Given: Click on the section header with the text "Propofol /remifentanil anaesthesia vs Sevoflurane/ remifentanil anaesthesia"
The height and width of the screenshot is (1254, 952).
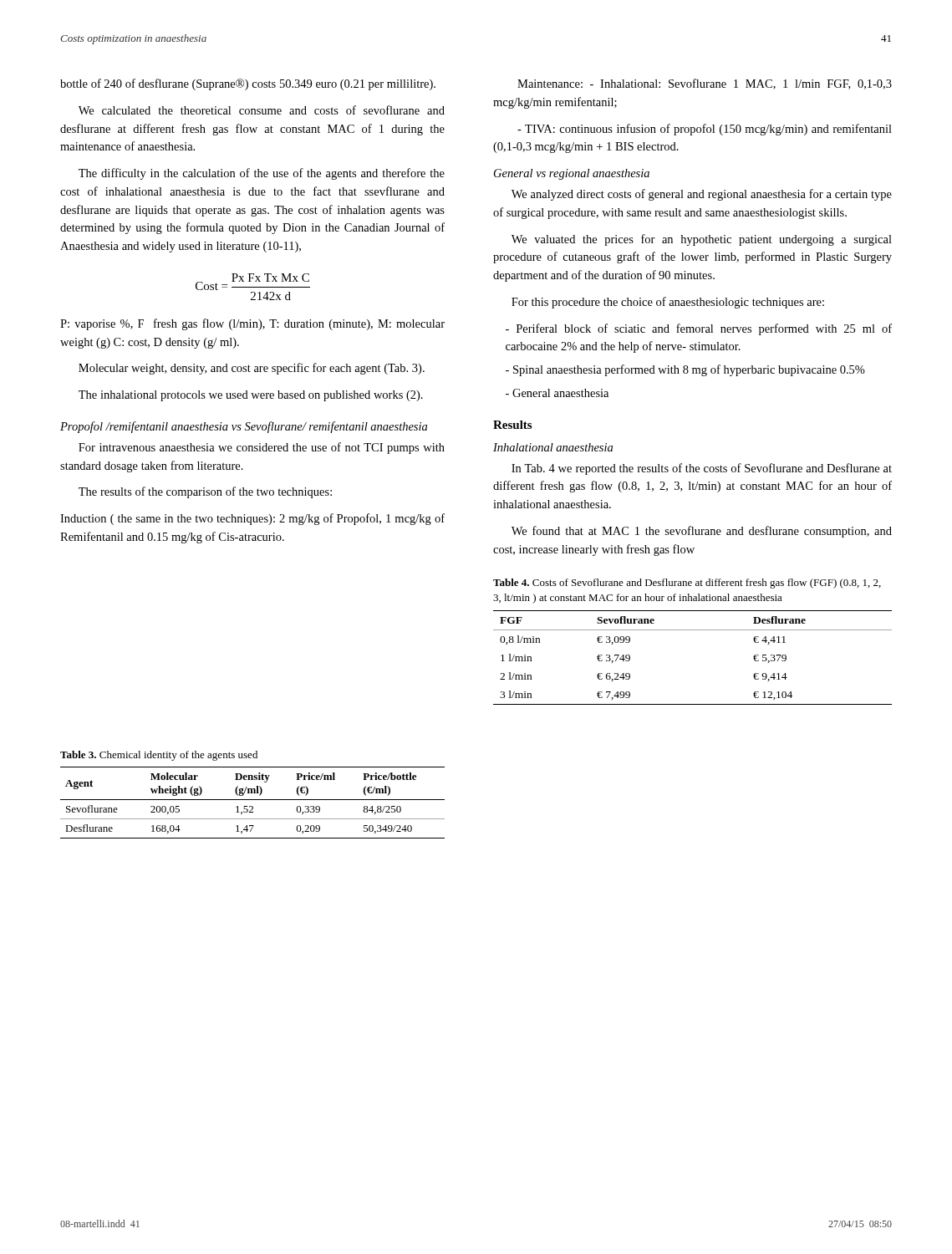Looking at the screenshot, I should pyautogui.click(x=244, y=426).
